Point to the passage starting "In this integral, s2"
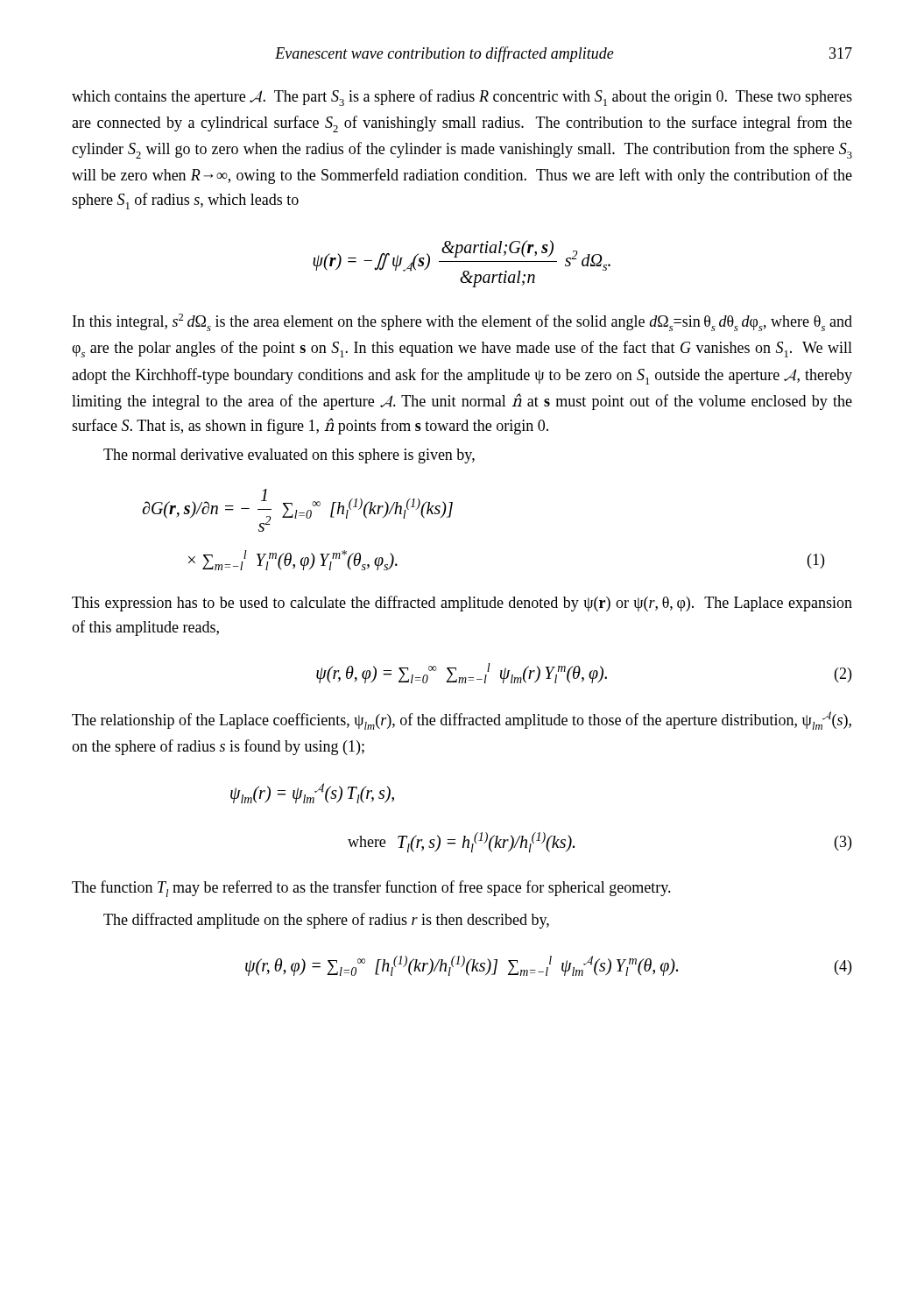This screenshot has height=1314, width=924. (462, 389)
